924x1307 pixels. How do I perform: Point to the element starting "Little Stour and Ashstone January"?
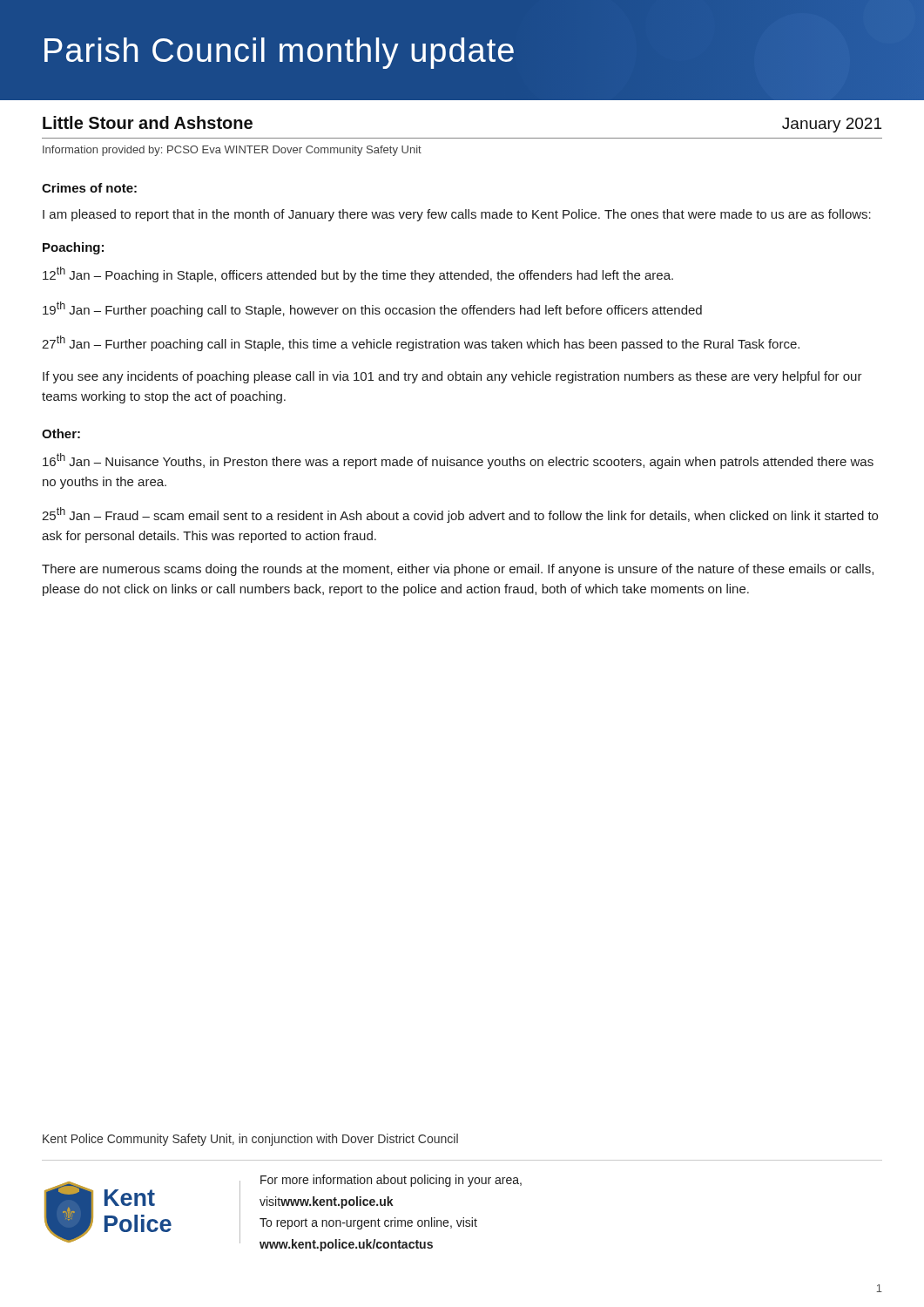[143, 124]
